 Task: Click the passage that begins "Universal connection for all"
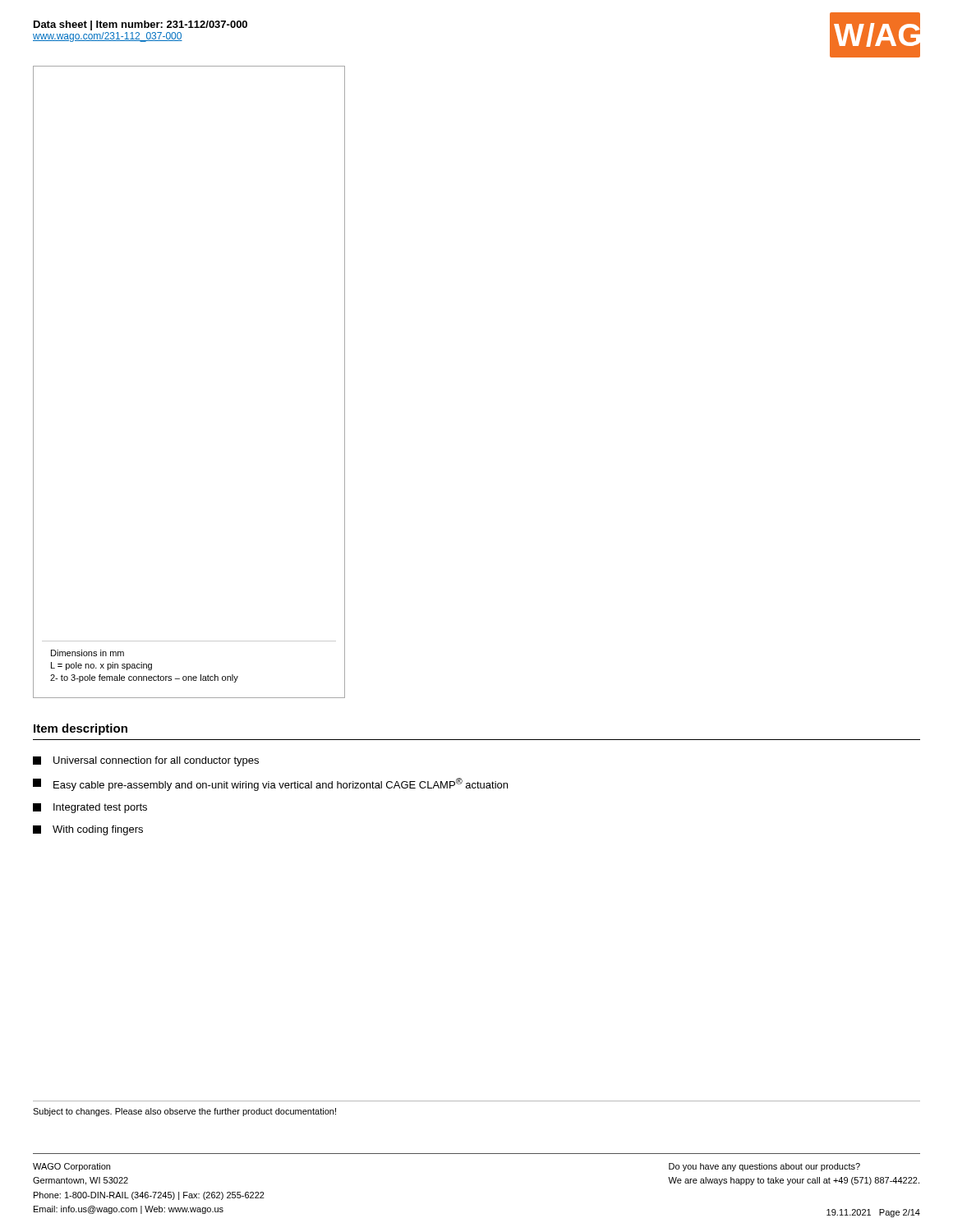tap(146, 760)
